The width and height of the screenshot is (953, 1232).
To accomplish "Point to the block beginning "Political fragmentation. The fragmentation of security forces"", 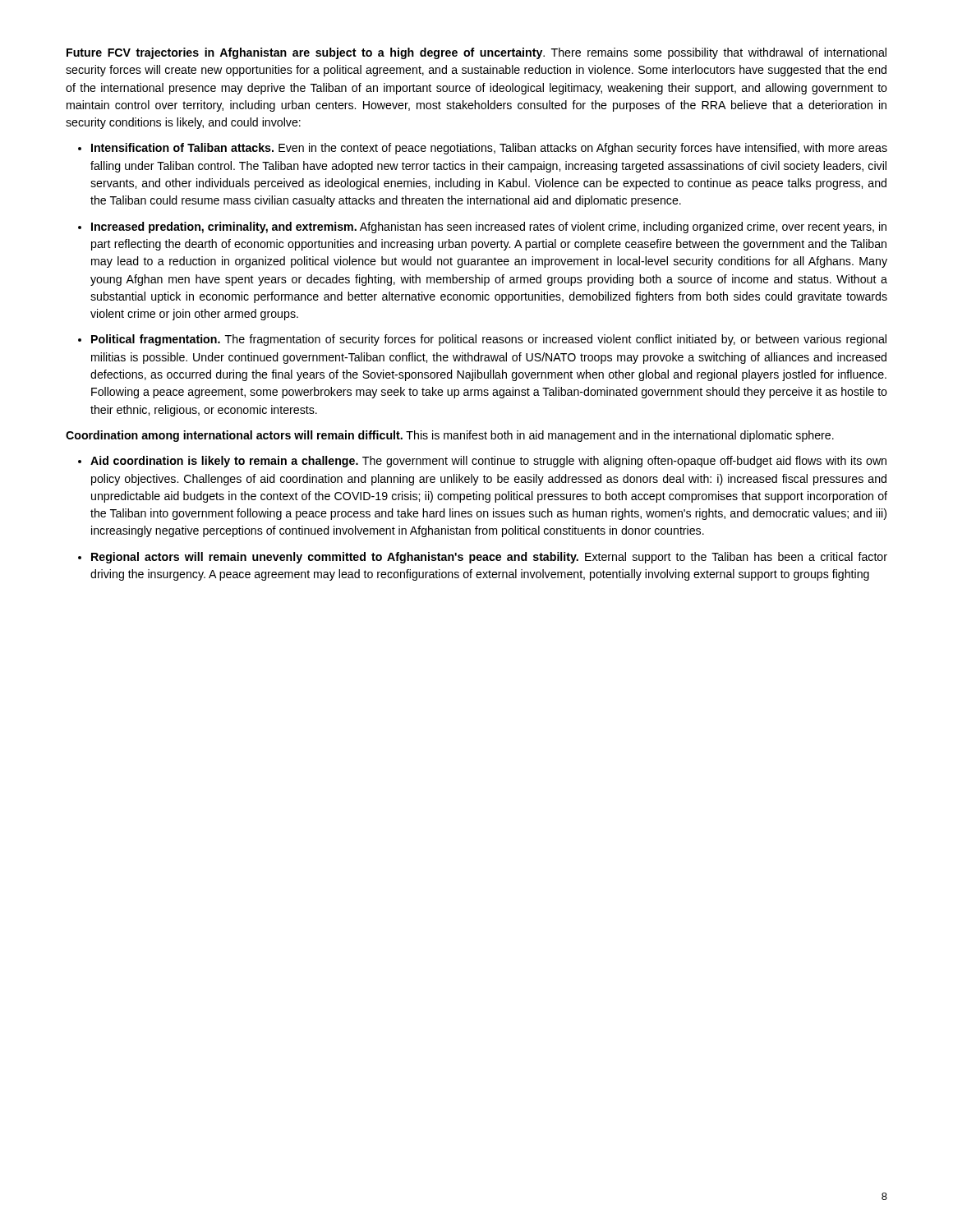I will click(x=489, y=375).
